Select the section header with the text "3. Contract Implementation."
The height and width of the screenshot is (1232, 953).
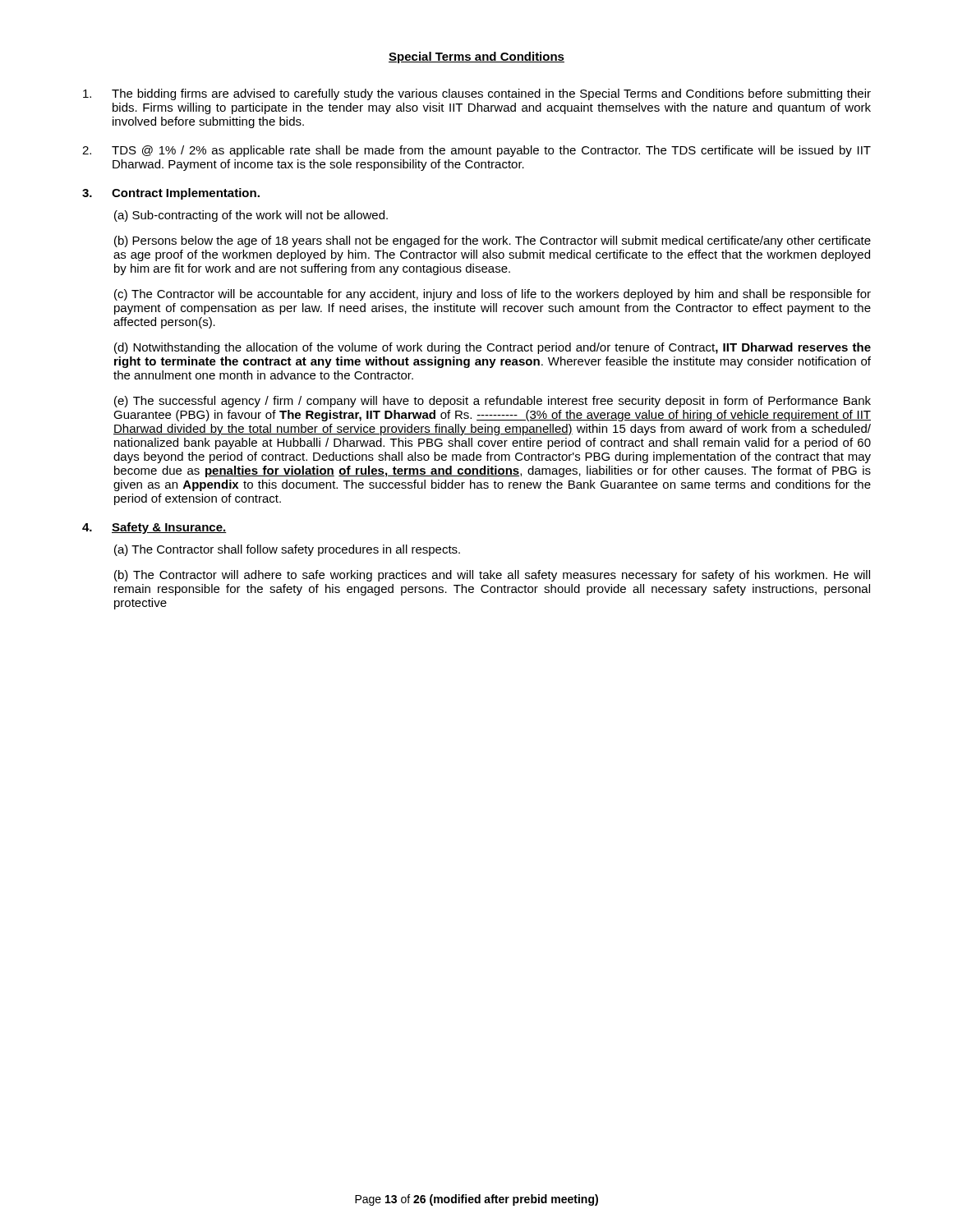(171, 193)
